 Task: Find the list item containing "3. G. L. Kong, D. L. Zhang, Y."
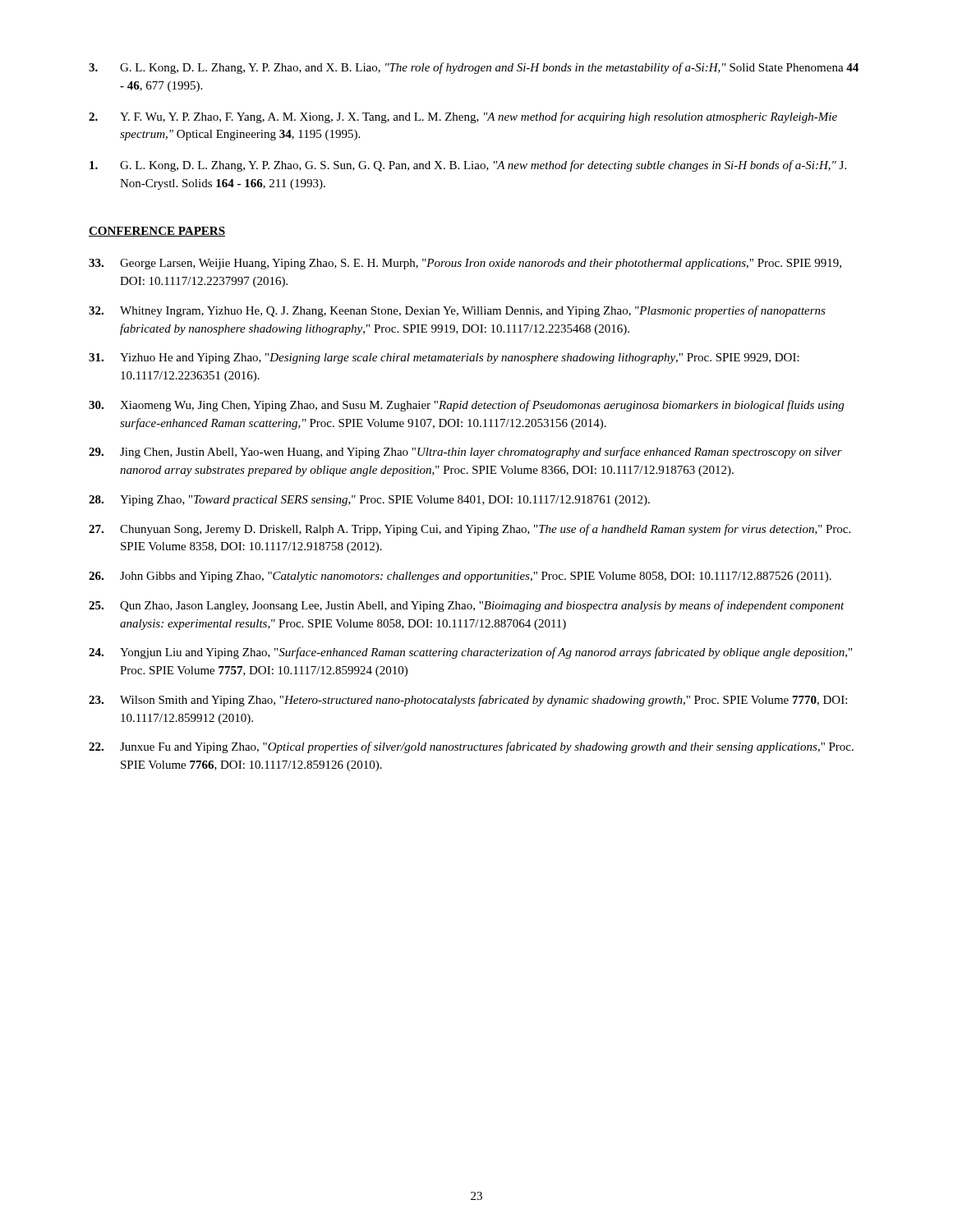(x=476, y=77)
